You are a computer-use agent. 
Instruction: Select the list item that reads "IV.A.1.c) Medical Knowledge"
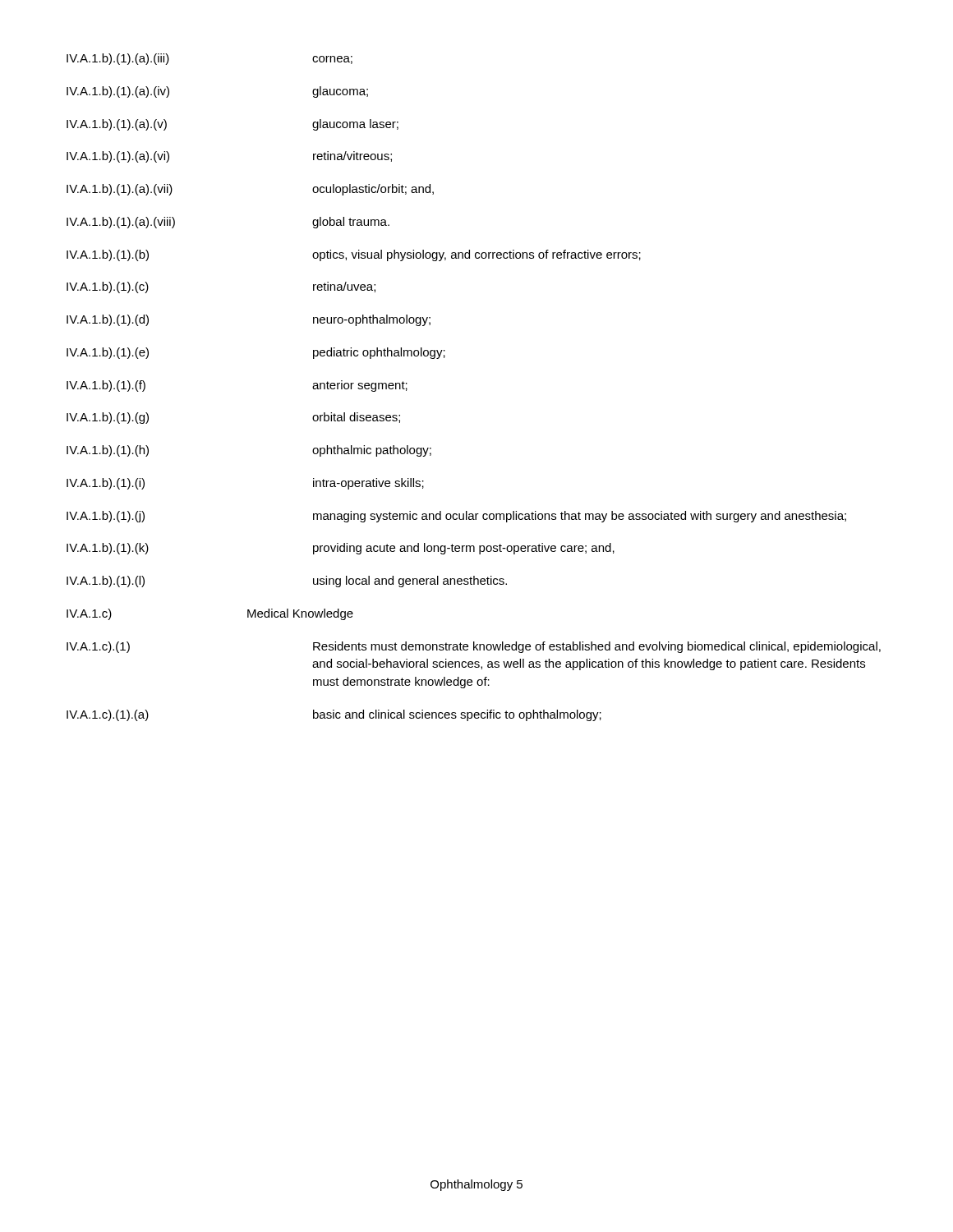[83, 615]
